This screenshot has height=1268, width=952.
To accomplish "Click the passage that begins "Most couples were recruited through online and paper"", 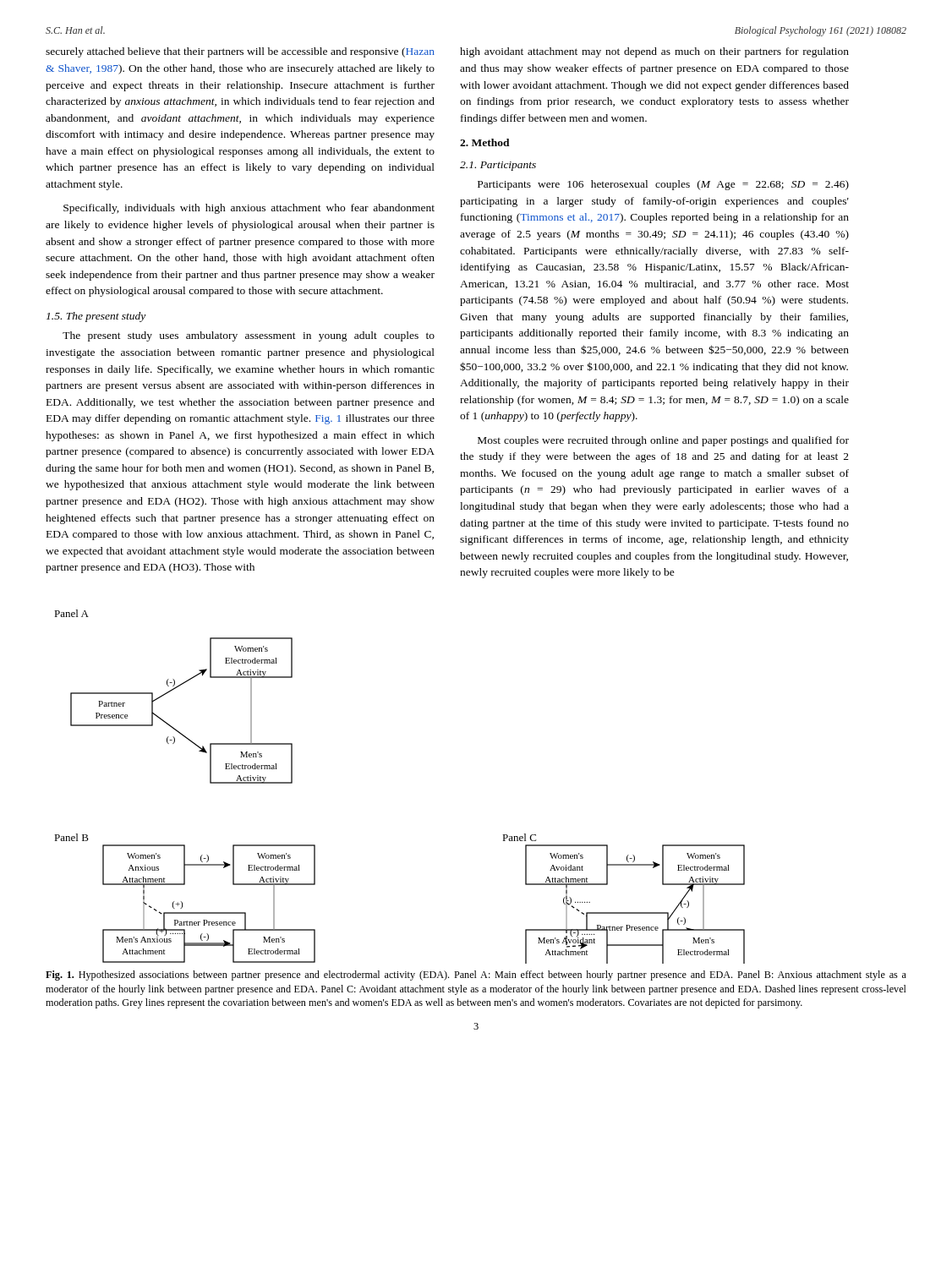I will (x=654, y=506).
